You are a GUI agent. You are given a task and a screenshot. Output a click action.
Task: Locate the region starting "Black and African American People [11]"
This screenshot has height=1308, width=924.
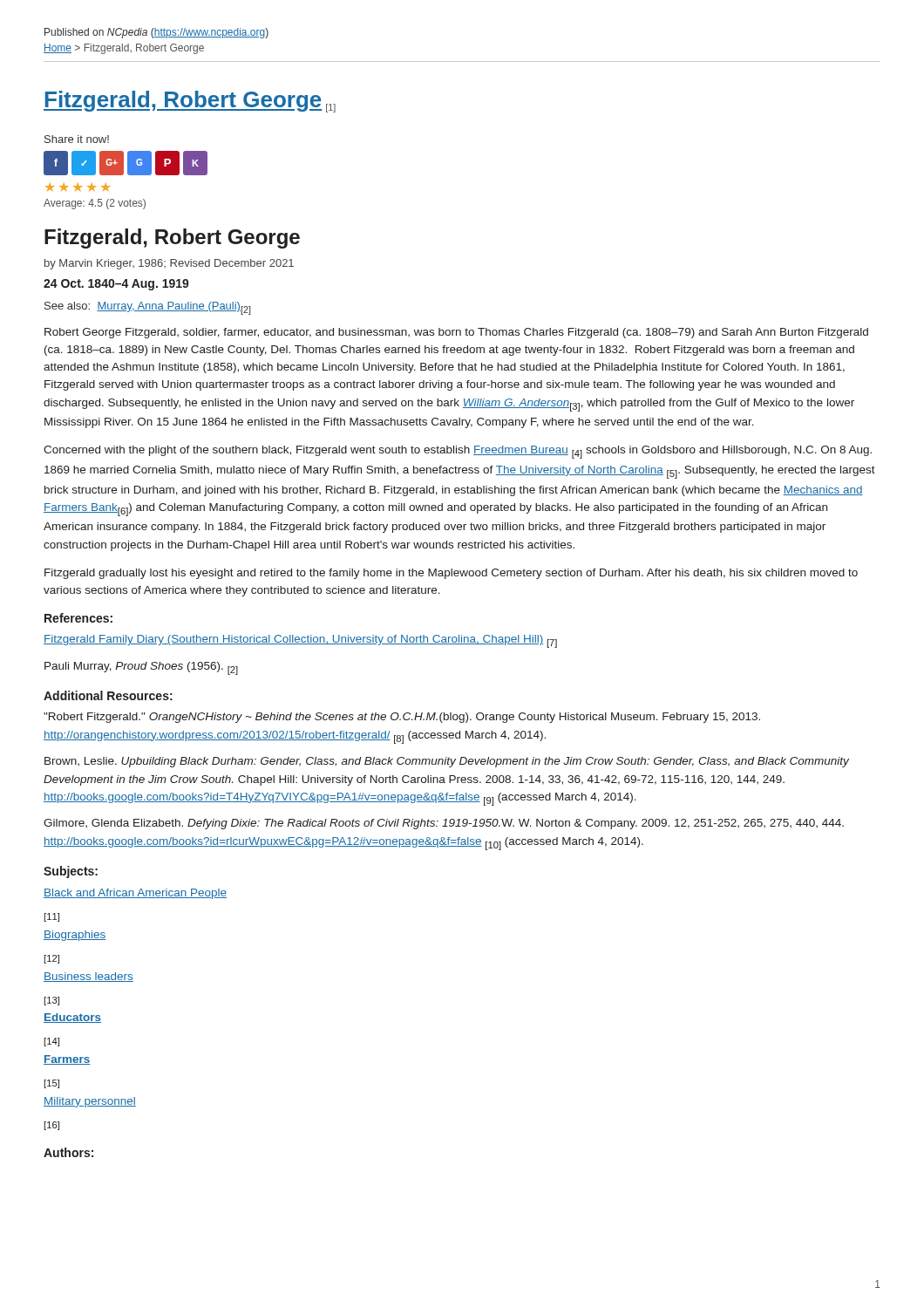click(135, 894)
